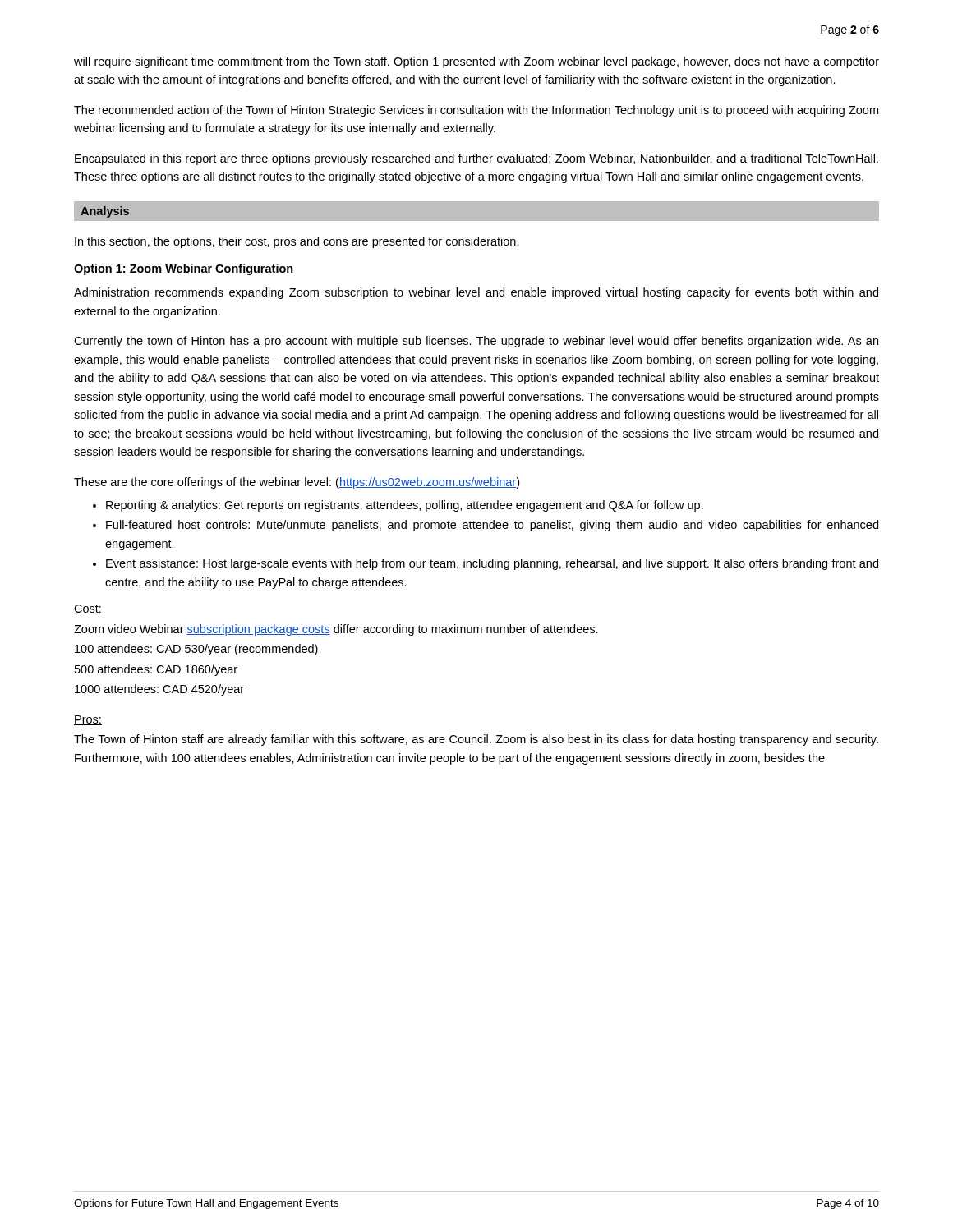Click on the list item that reads "Event assistance: Host large-scale"
The image size is (953, 1232).
pos(492,573)
